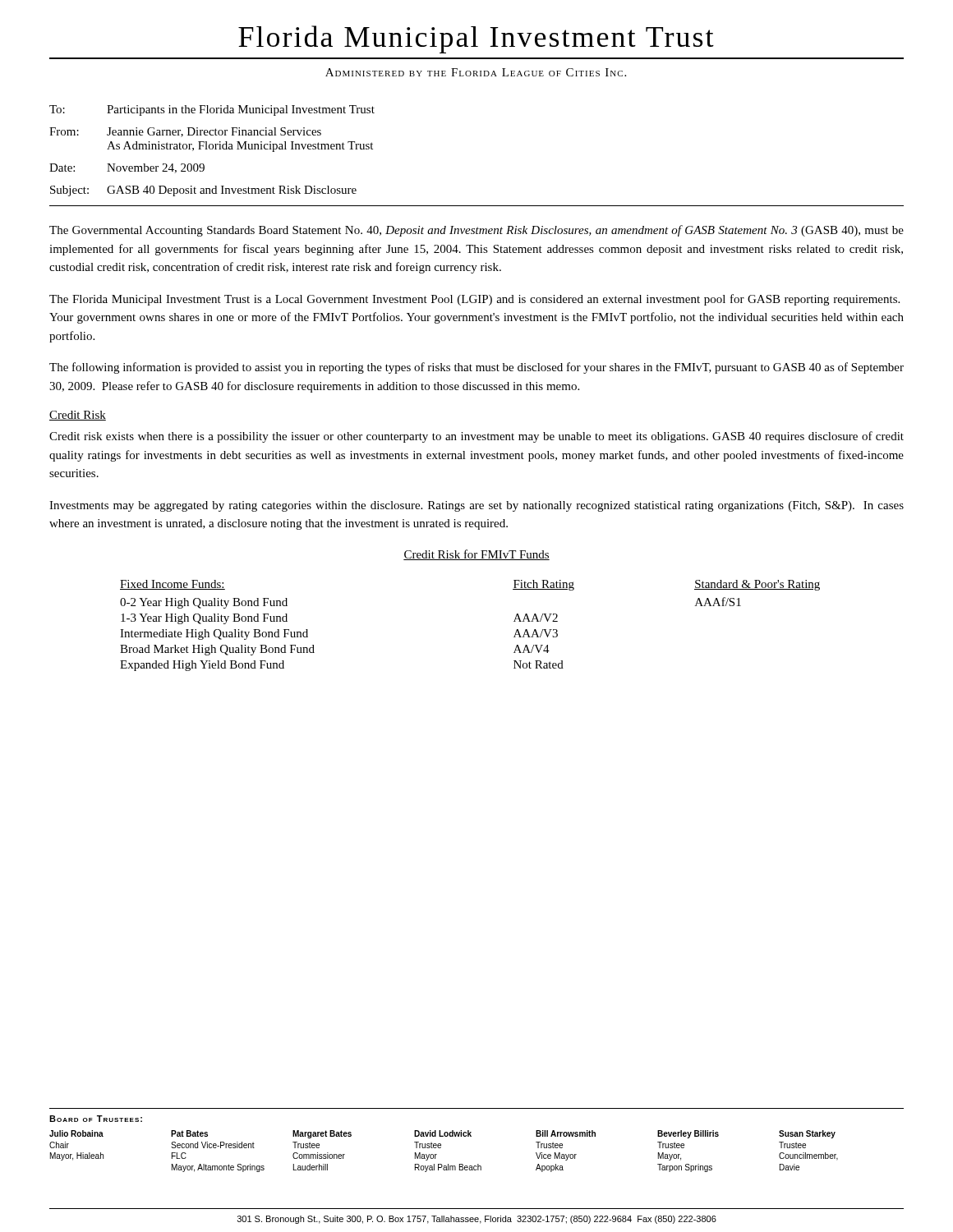
Task: Click on the element starting "The Florida Municipal Investment"
Action: pyautogui.click(x=476, y=317)
